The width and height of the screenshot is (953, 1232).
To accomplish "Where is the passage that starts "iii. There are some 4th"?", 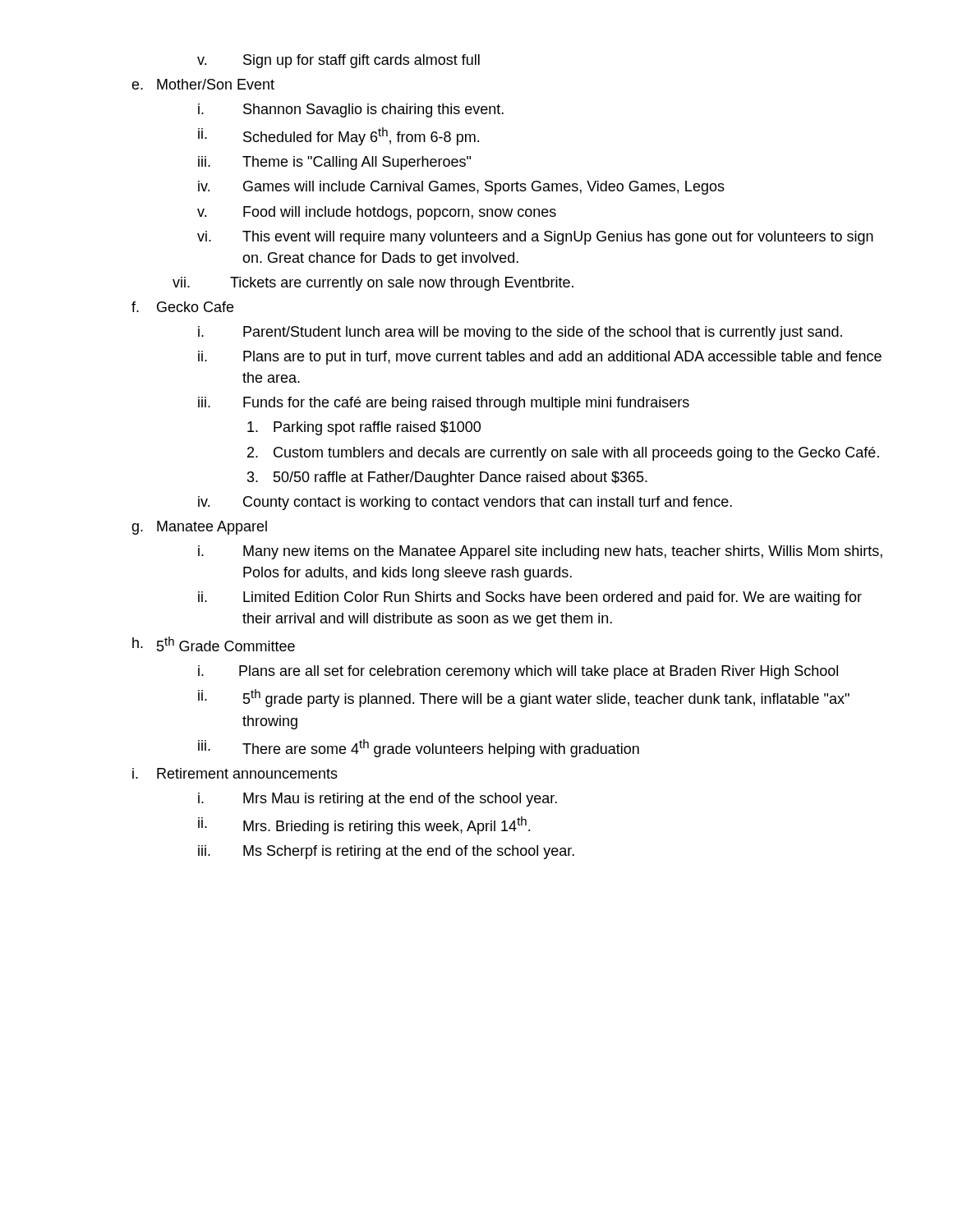I will coord(542,747).
